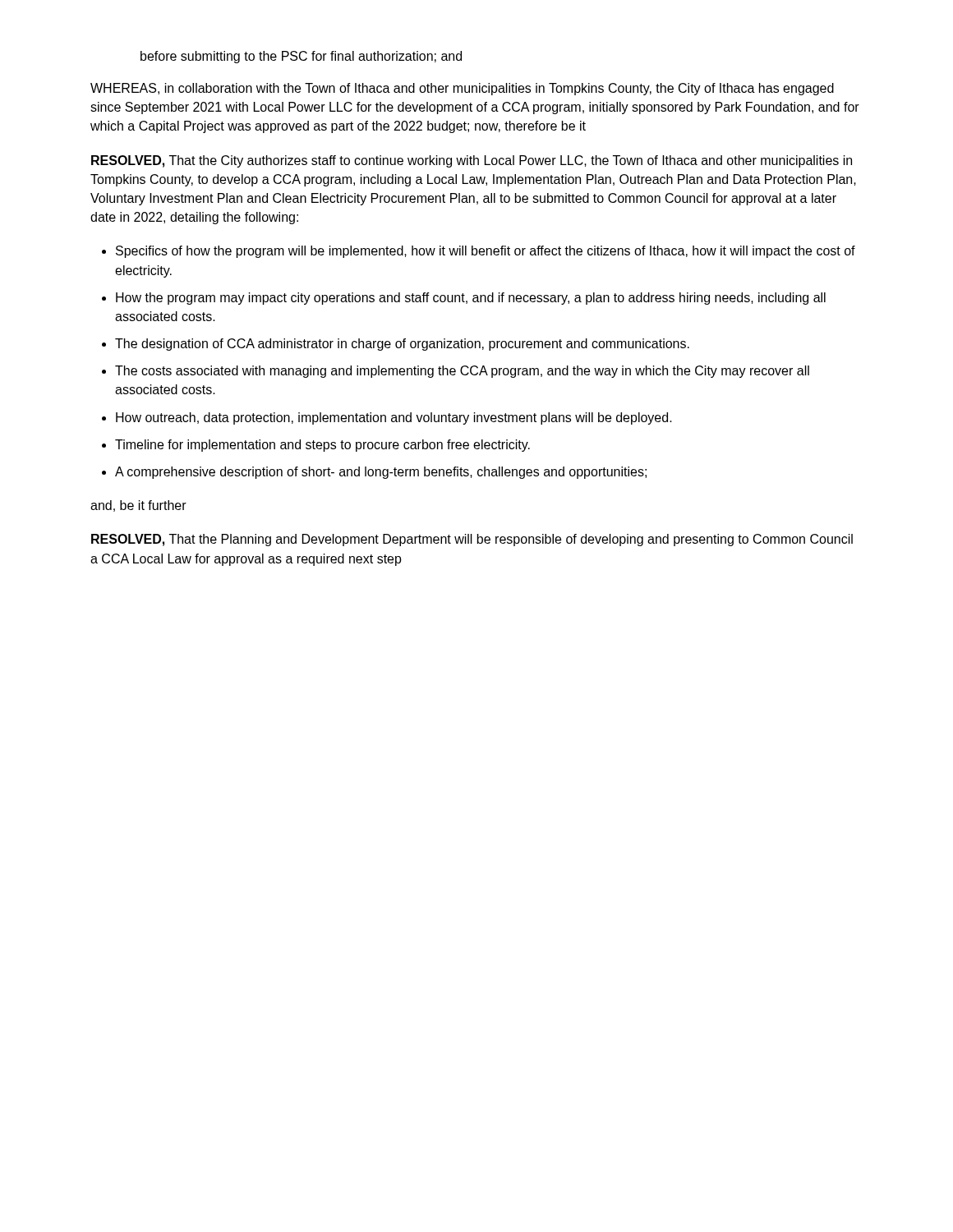Find the text block starting "Timeline for implementation and"
Screen dimensions: 1232x953
[476, 445]
